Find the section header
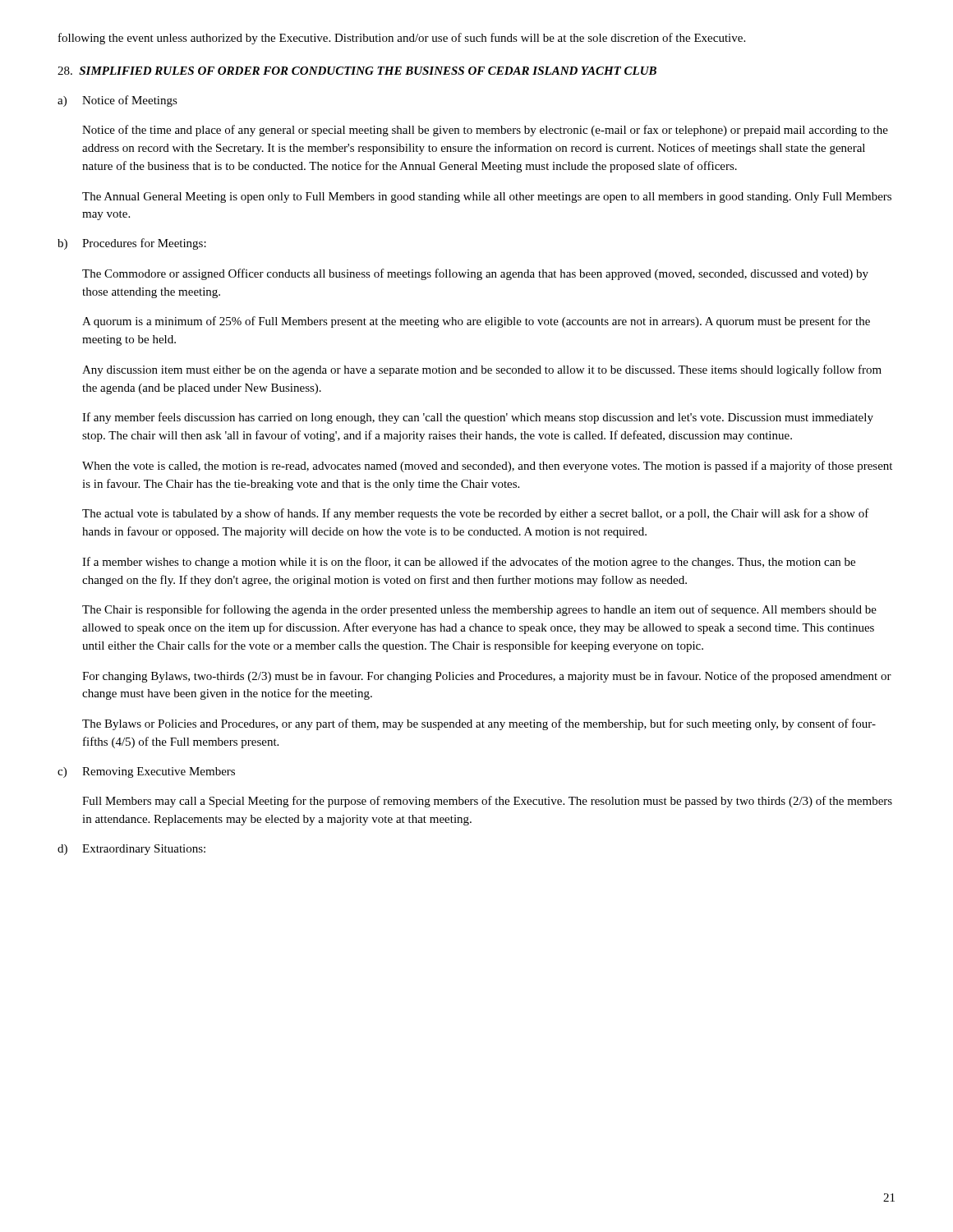 [357, 70]
